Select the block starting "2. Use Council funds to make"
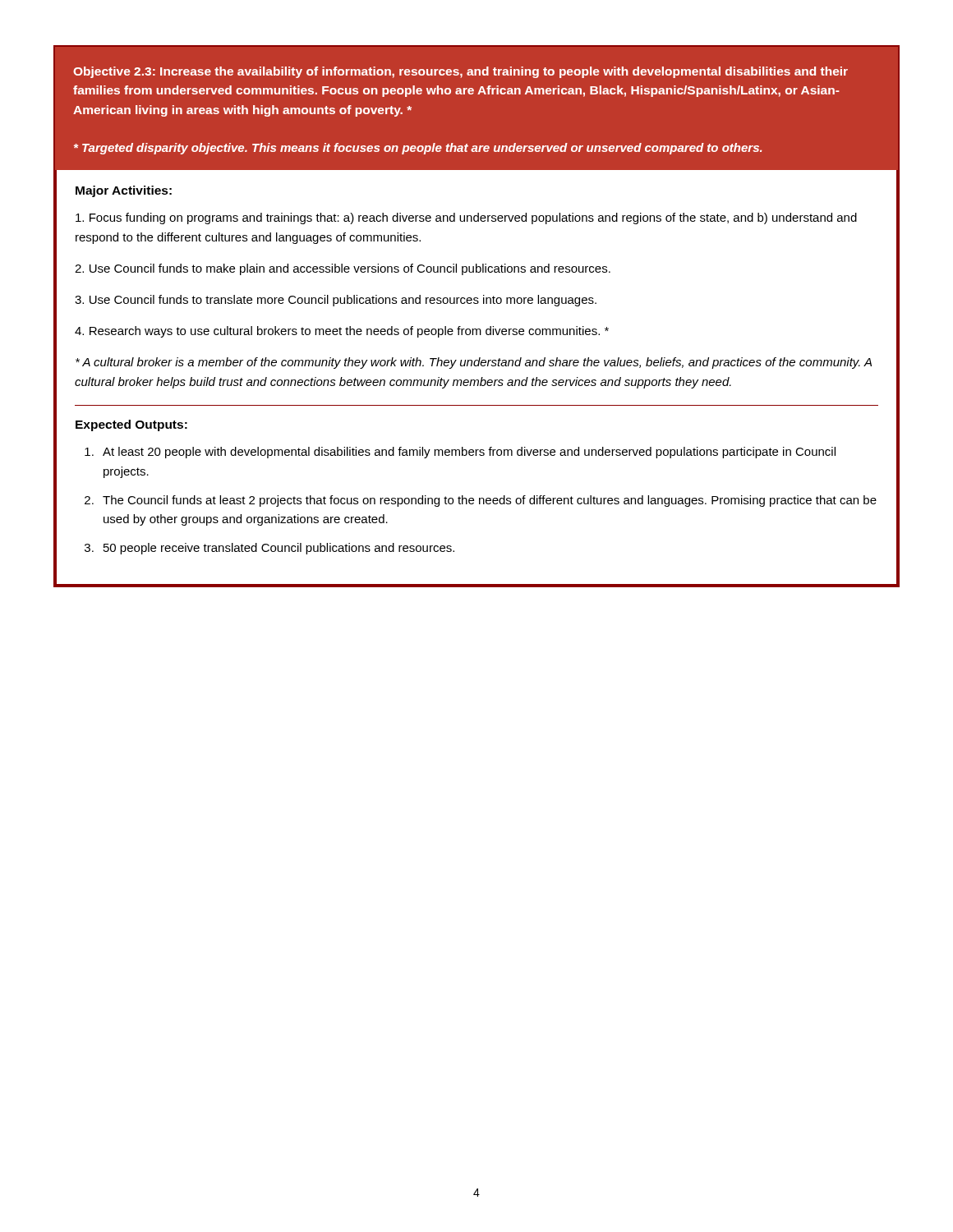The image size is (953, 1232). coord(343,268)
